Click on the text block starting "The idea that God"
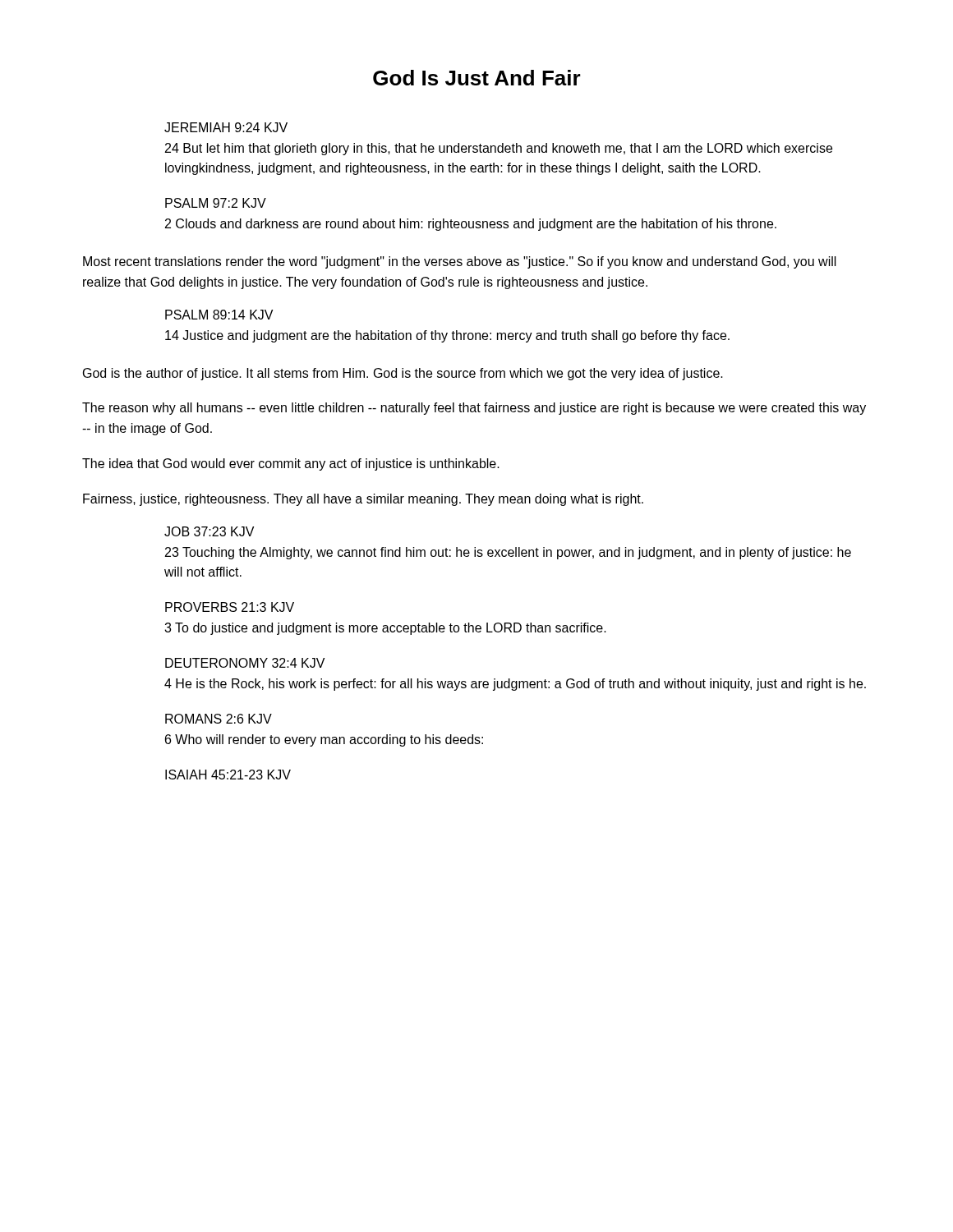Viewport: 953px width, 1232px height. (291, 464)
